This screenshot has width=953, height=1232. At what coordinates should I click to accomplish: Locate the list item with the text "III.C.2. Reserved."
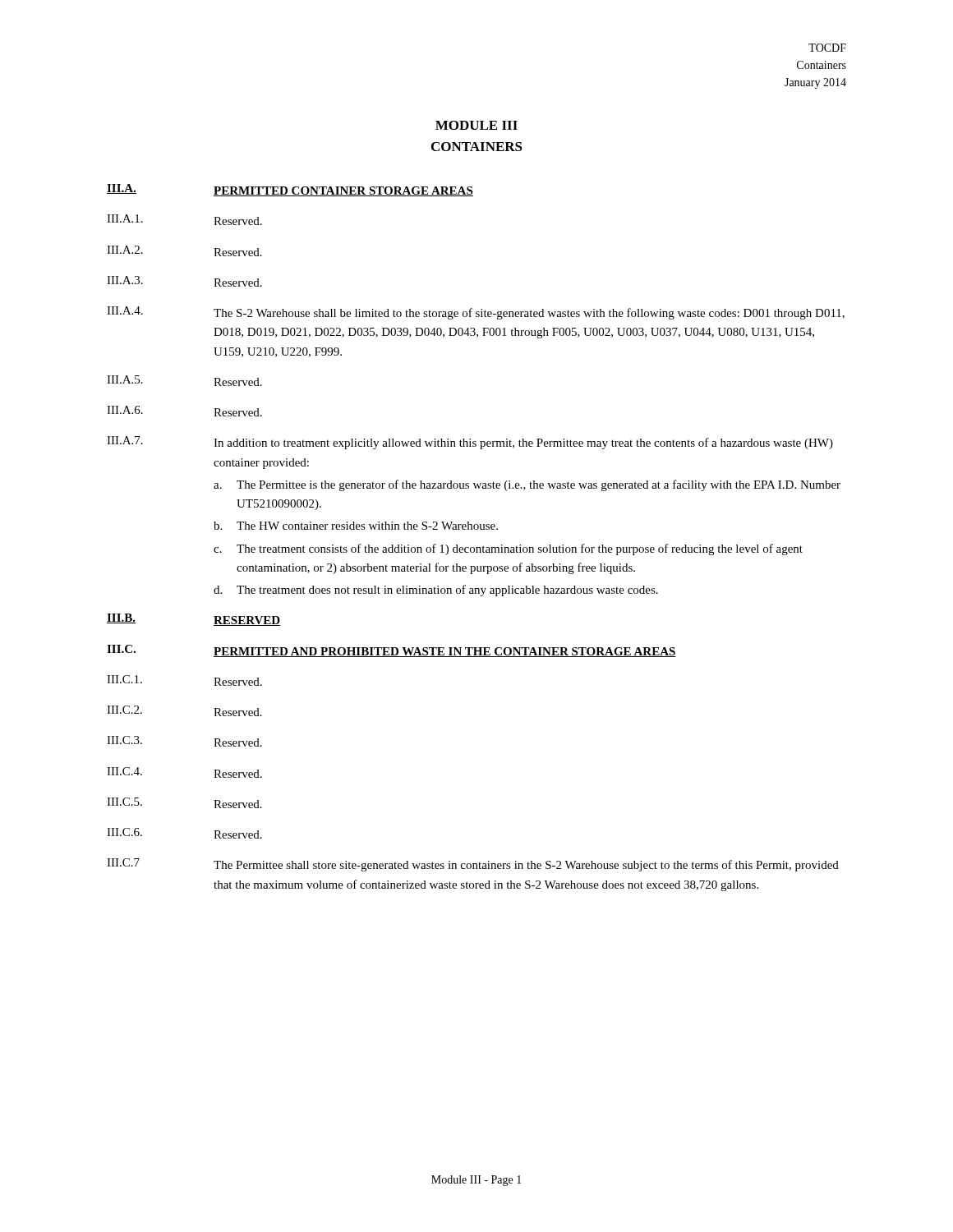coord(124,712)
